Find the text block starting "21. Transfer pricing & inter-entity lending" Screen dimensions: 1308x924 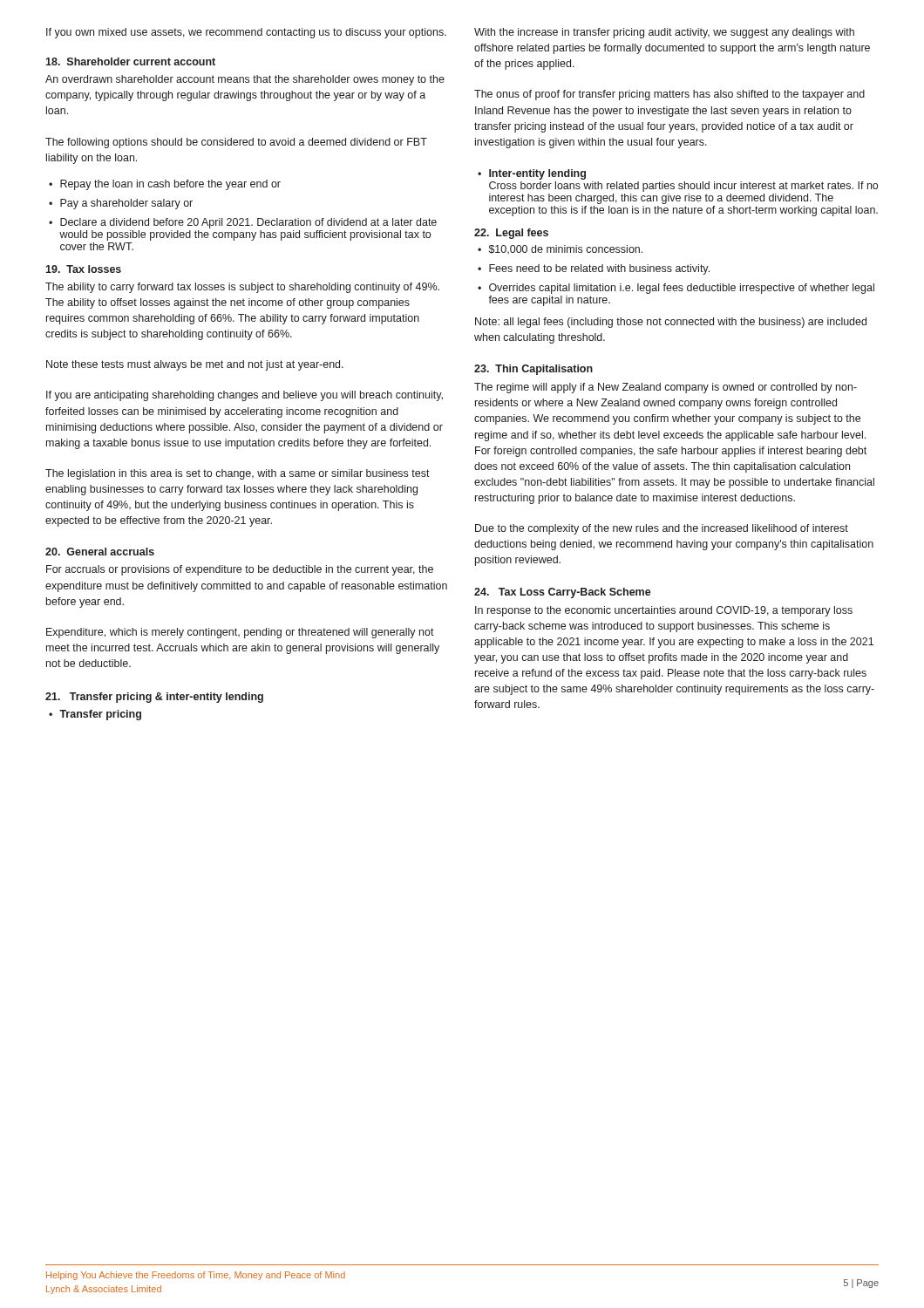tap(155, 697)
